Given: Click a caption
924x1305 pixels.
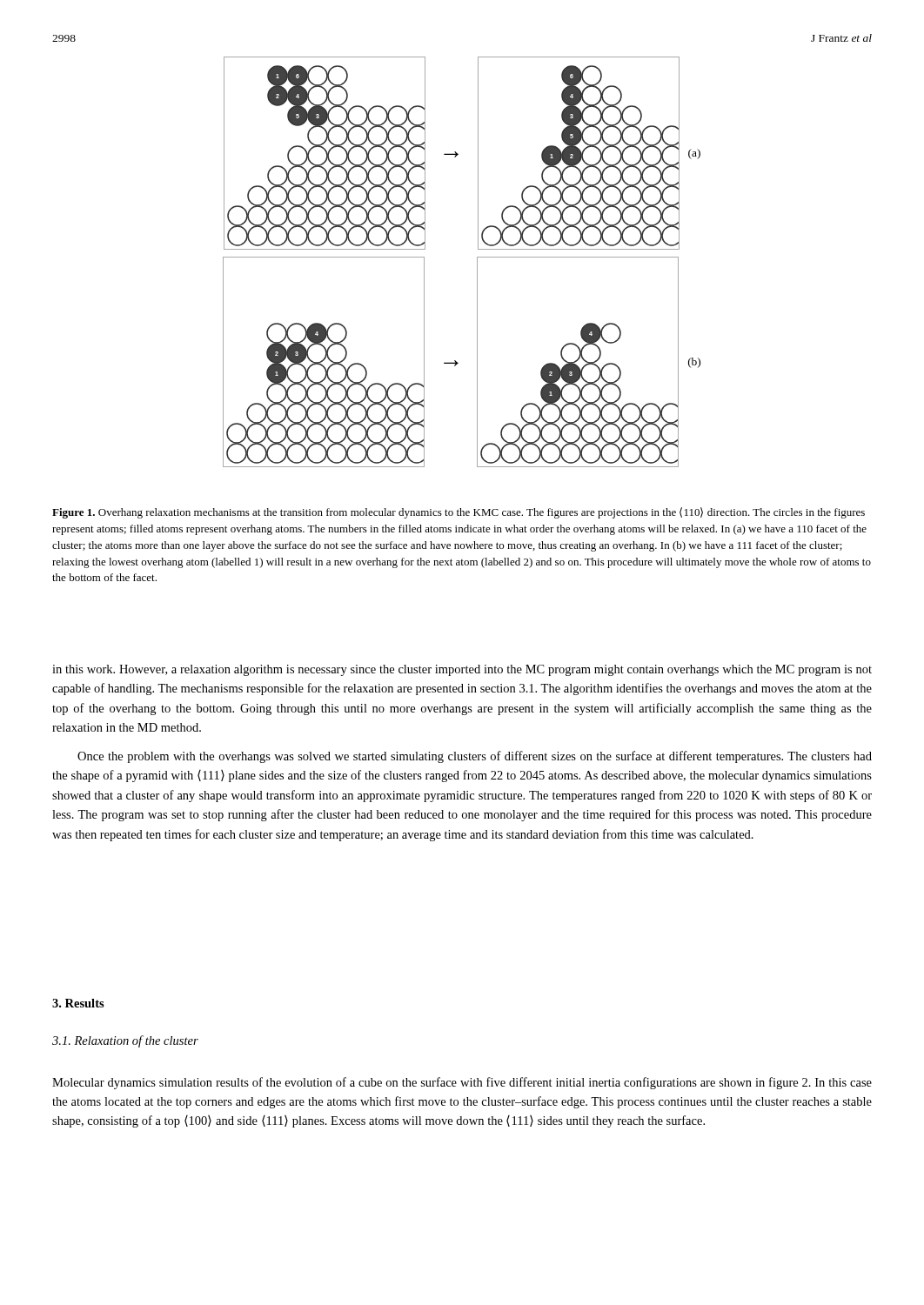Looking at the screenshot, I should (x=462, y=545).
